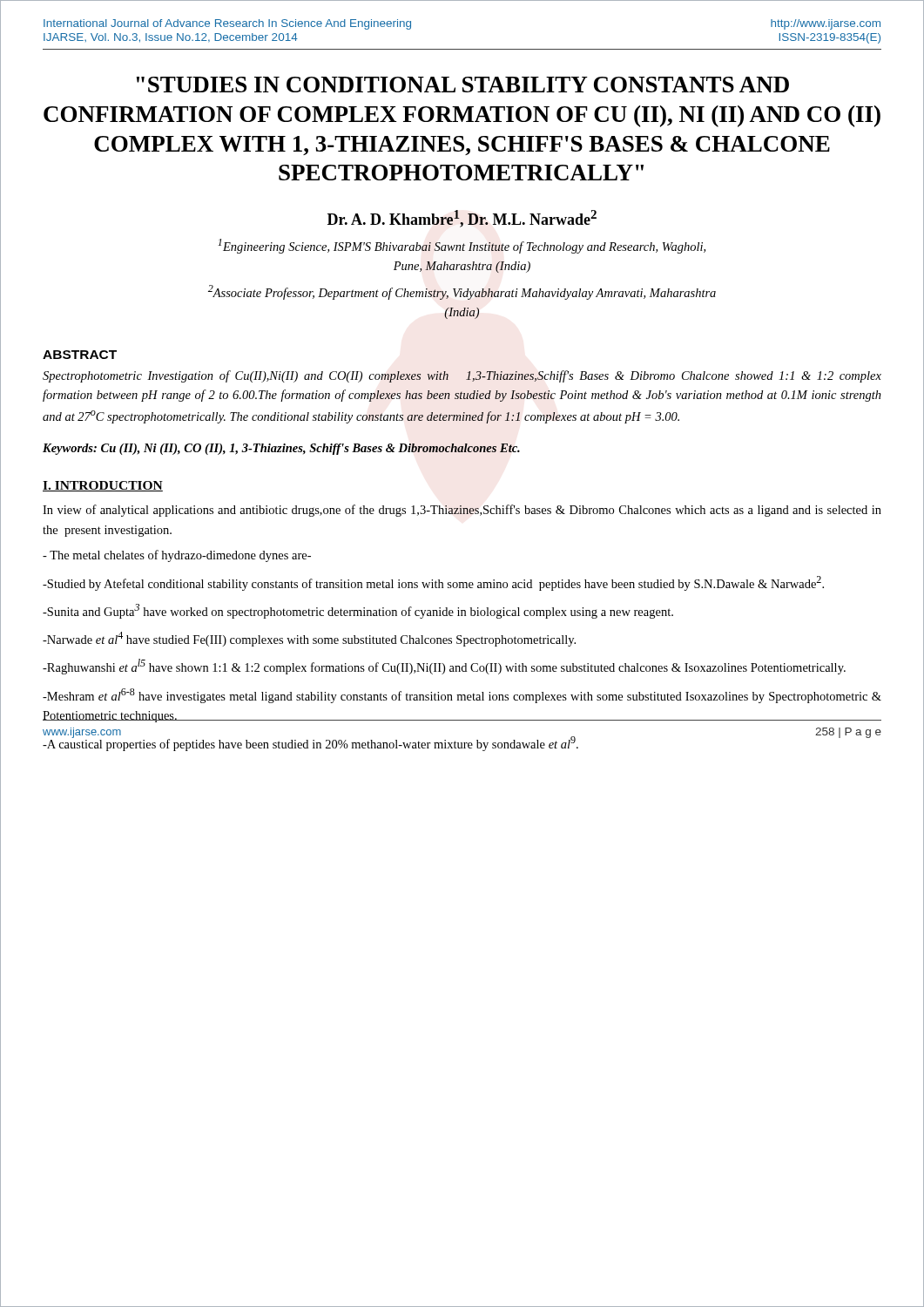Click on the list item that says "-Sunita and Gupta3"
Image resolution: width=924 pixels, height=1307 pixels.
pos(358,610)
